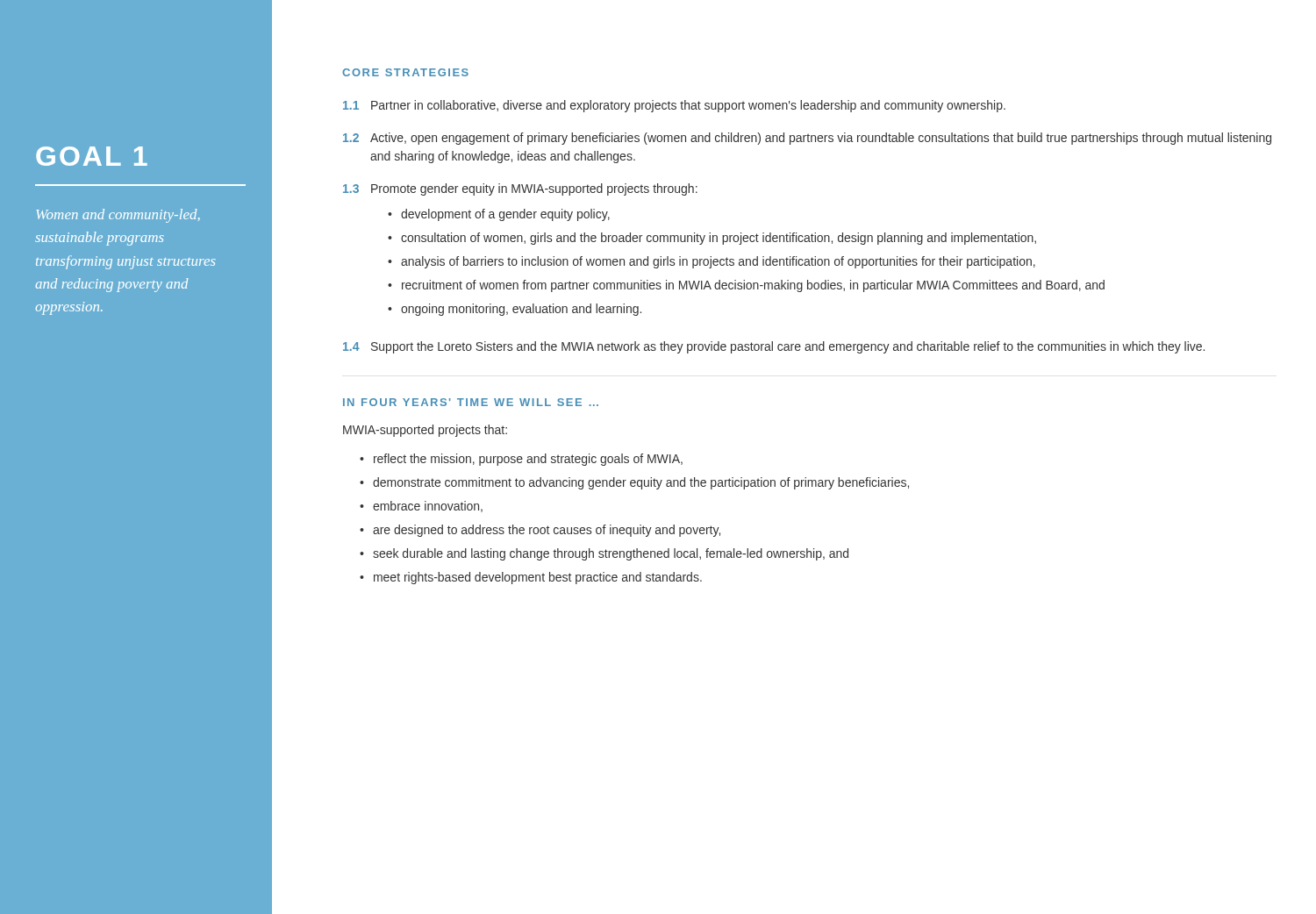
Task: Click the passage that begins "seek durable and lasting change through strengthened local,"
Action: pos(611,553)
